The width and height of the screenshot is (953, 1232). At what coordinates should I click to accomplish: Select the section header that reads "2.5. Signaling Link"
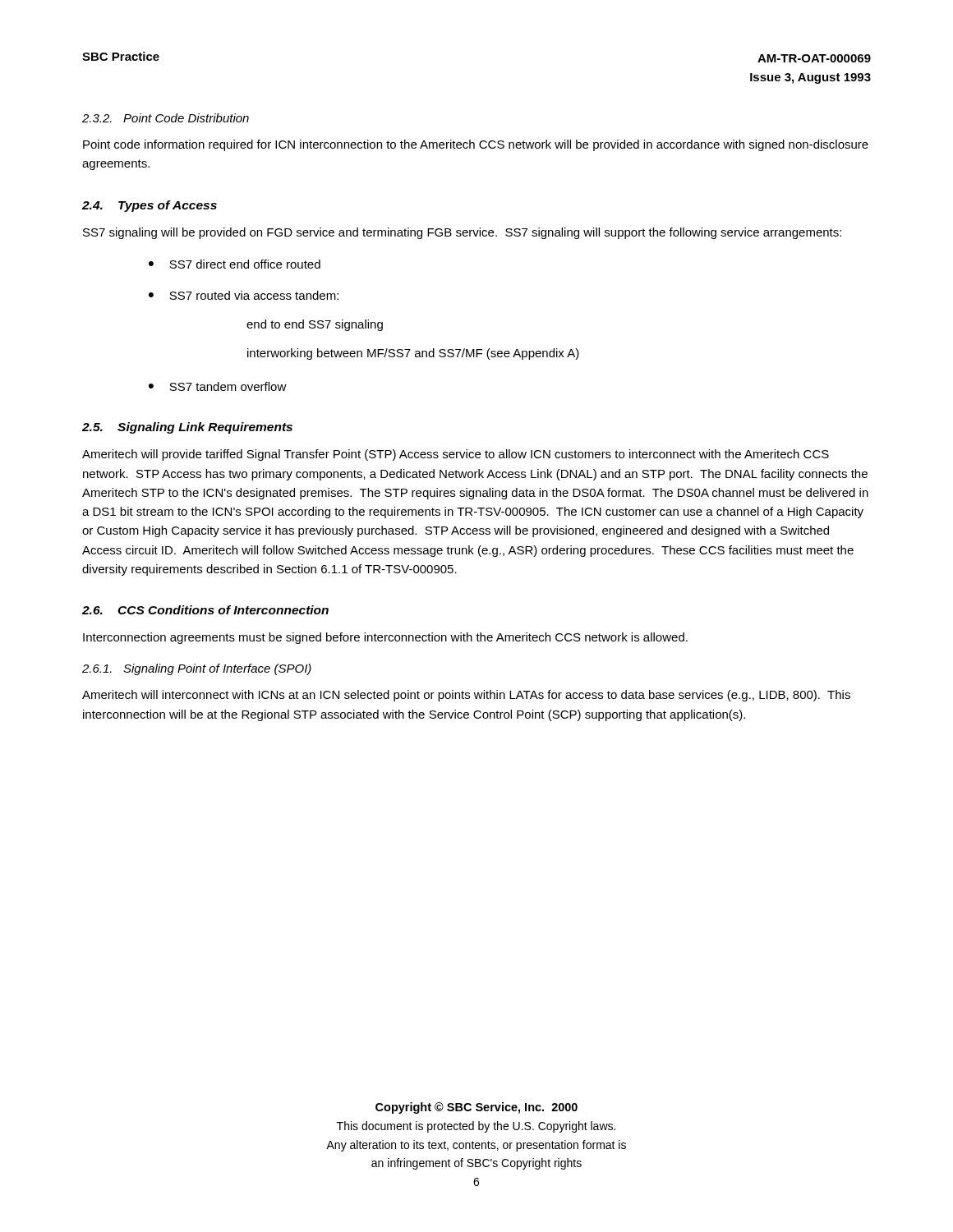point(188,427)
